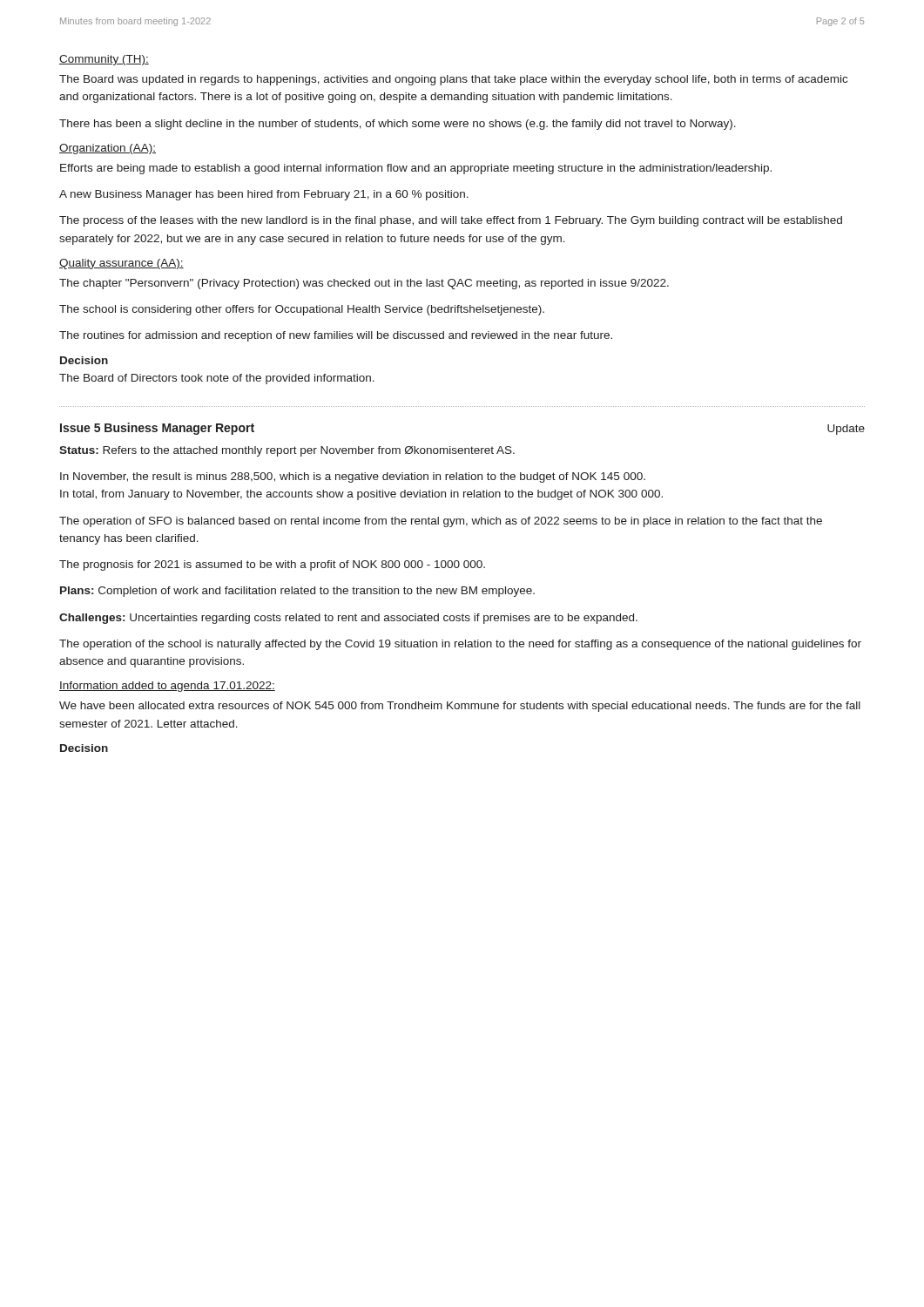Point to the block starting "Plans: Completion of work and"
Viewport: 924px width, 1307px height.
tap(297, 591)
